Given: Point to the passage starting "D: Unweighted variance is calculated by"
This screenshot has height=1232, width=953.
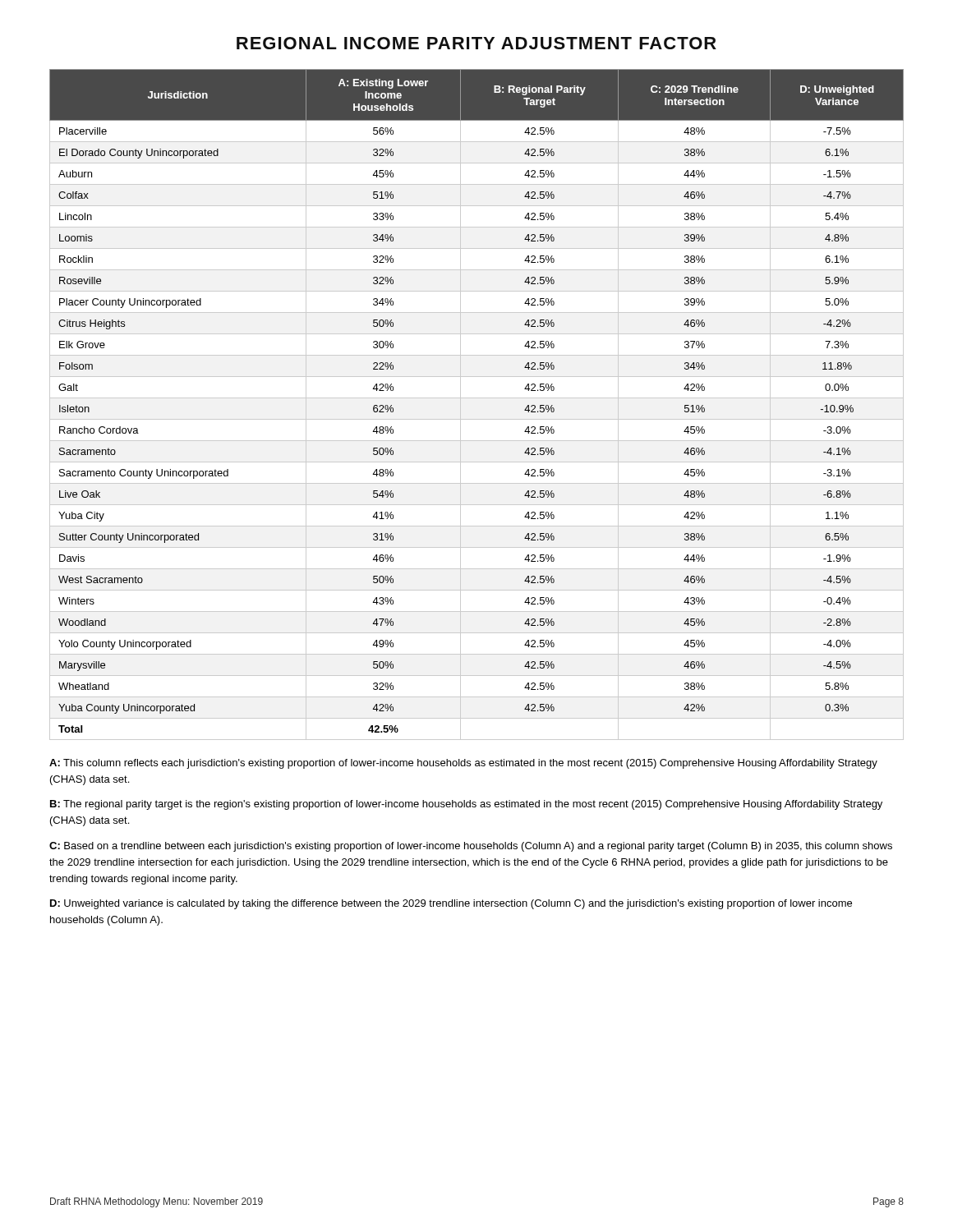Looking at the screenshot, I should pos(451,911).
